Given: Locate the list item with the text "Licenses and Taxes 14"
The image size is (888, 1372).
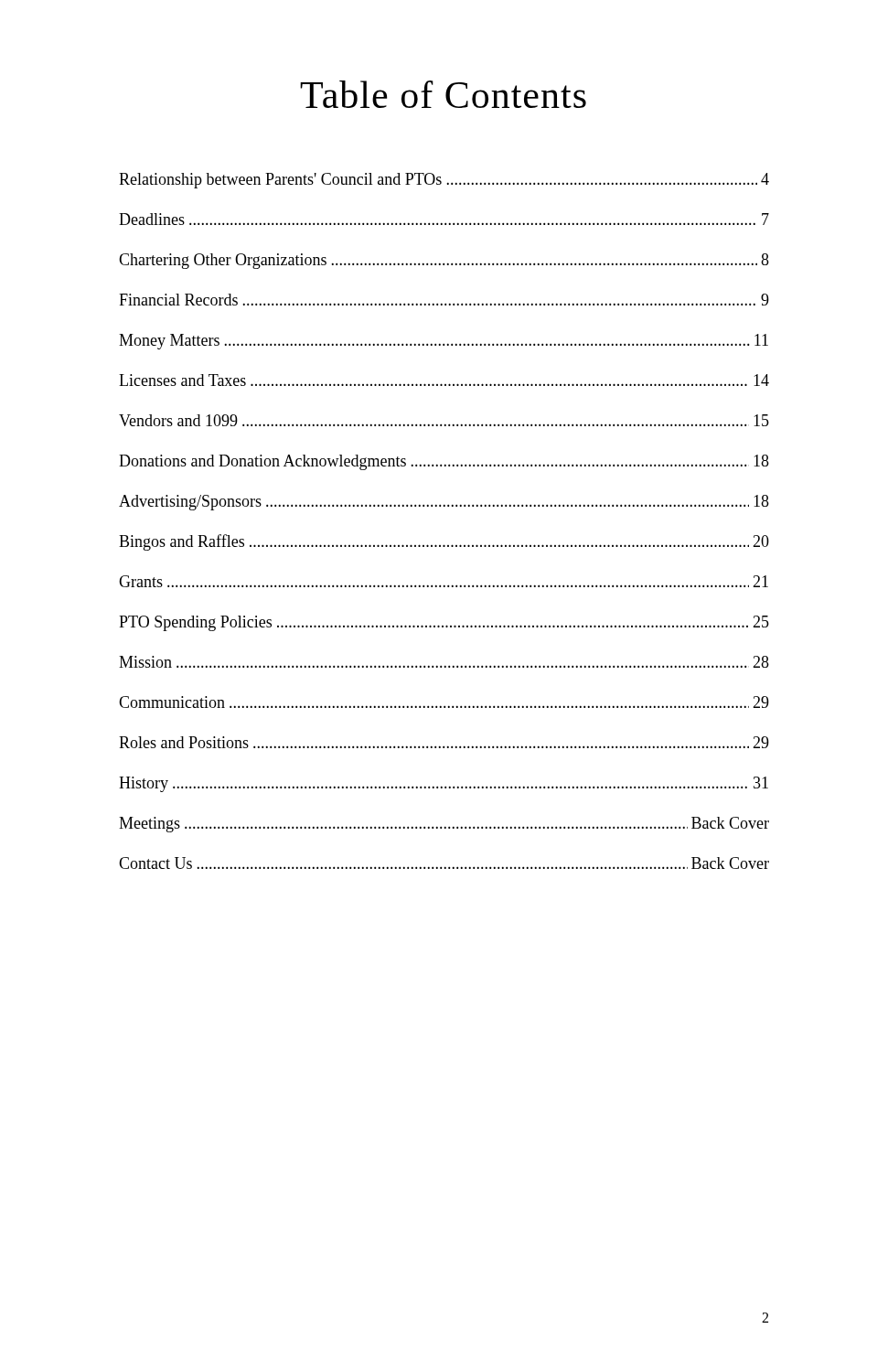Looking at the screenshot, I should click(444, 381).
